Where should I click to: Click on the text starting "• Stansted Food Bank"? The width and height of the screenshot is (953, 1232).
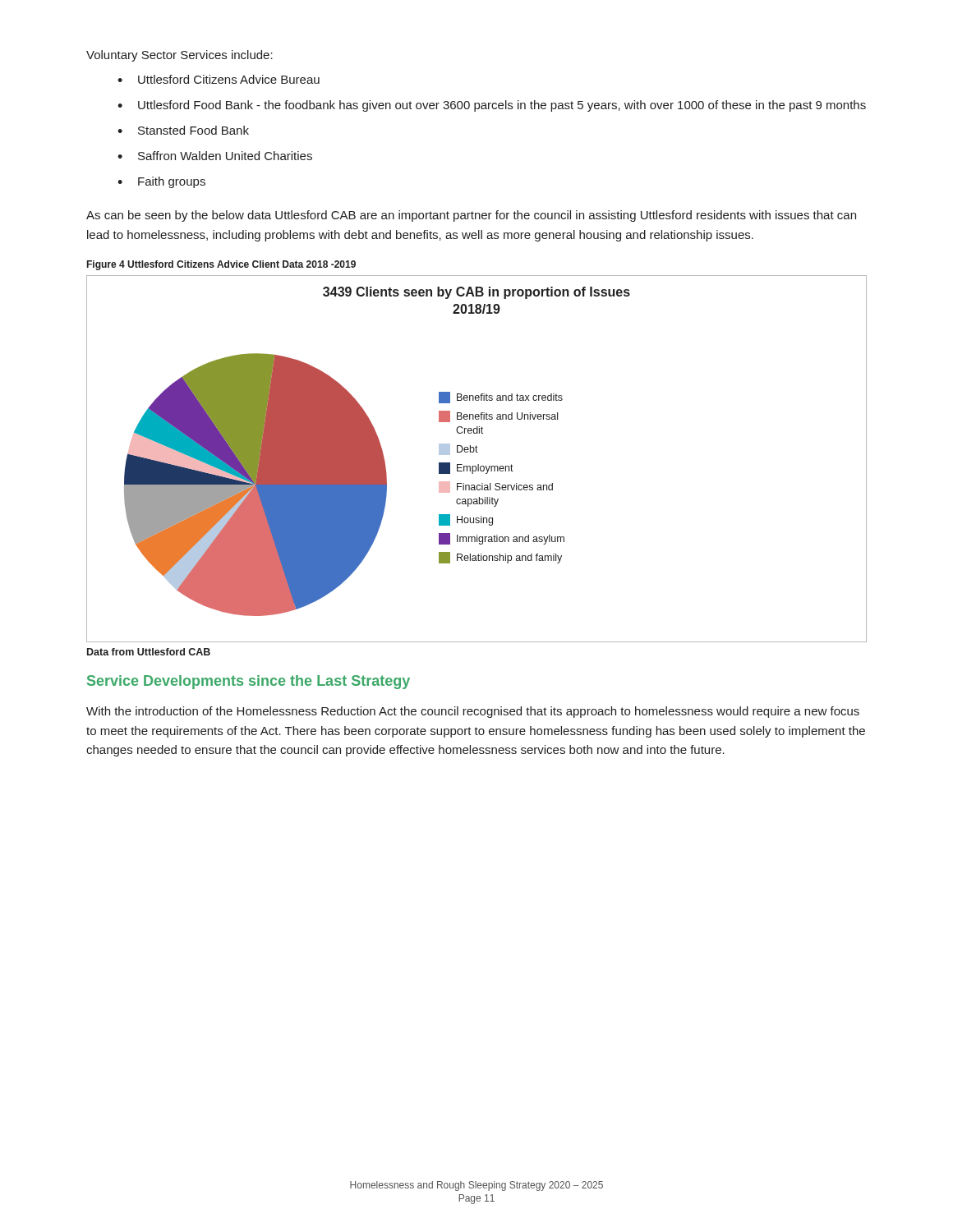pos(183,132)
